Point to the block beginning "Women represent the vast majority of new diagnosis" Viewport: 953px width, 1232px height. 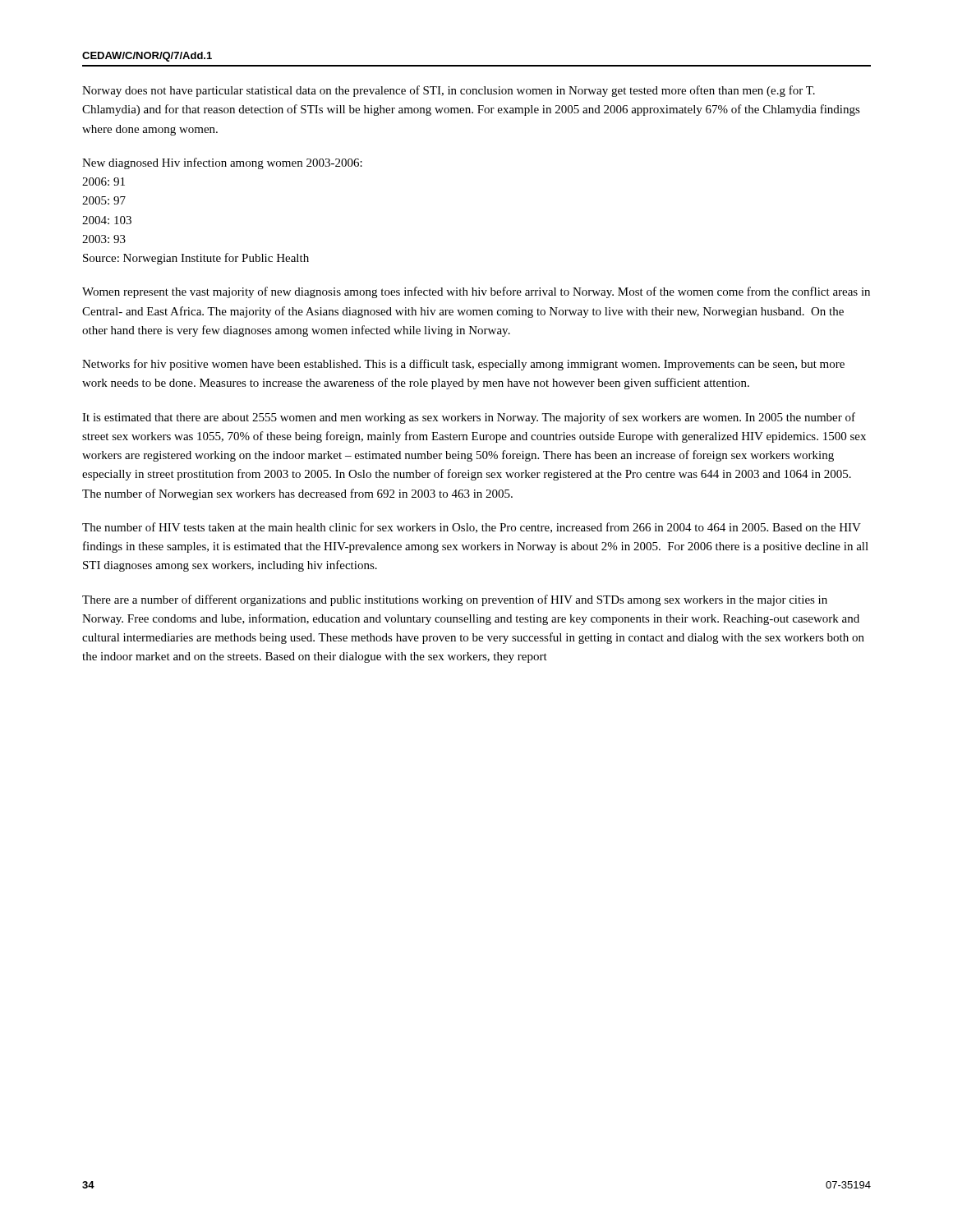[476, 311]
